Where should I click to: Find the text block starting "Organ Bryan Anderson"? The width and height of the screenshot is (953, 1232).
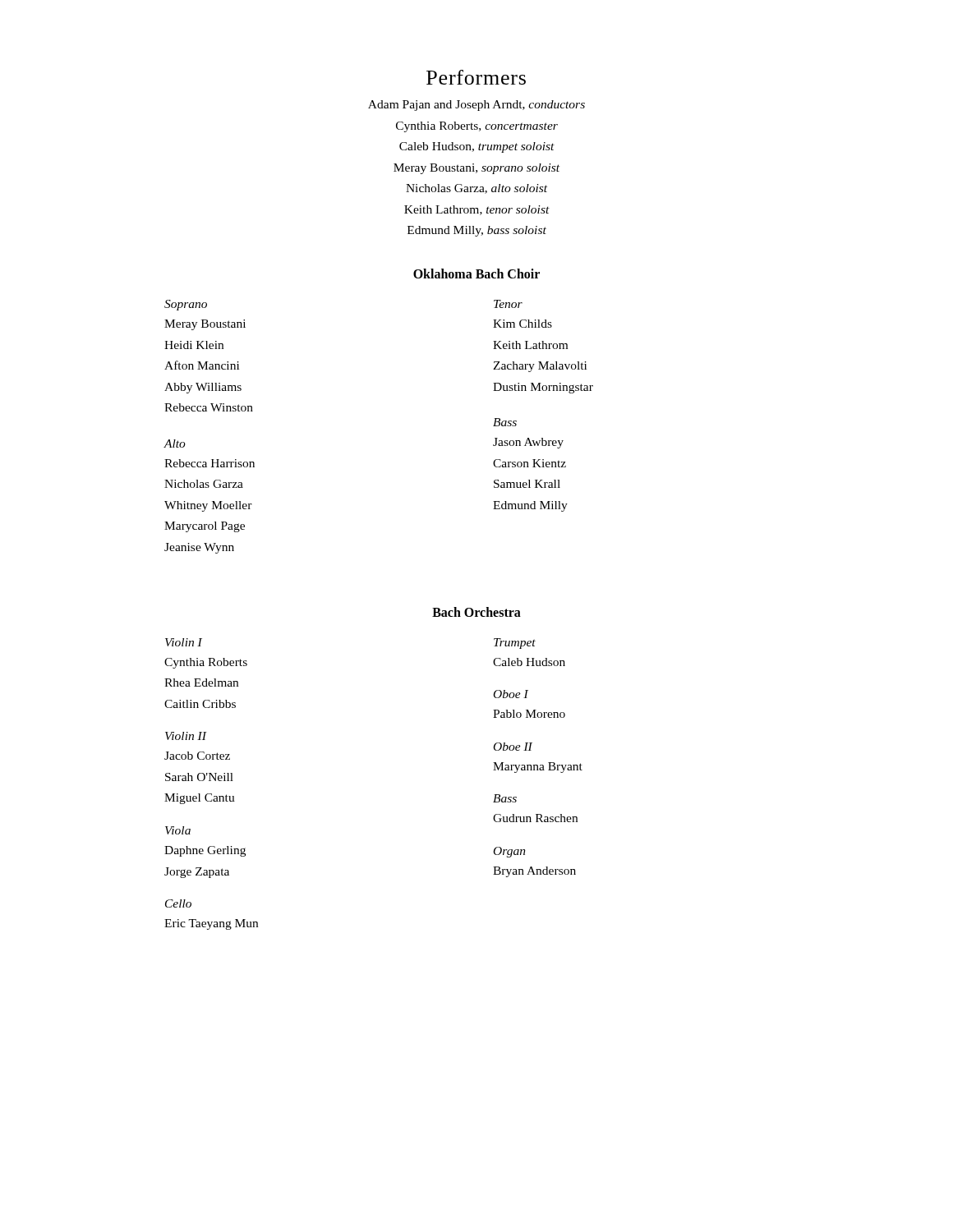[x=510, y=852]
